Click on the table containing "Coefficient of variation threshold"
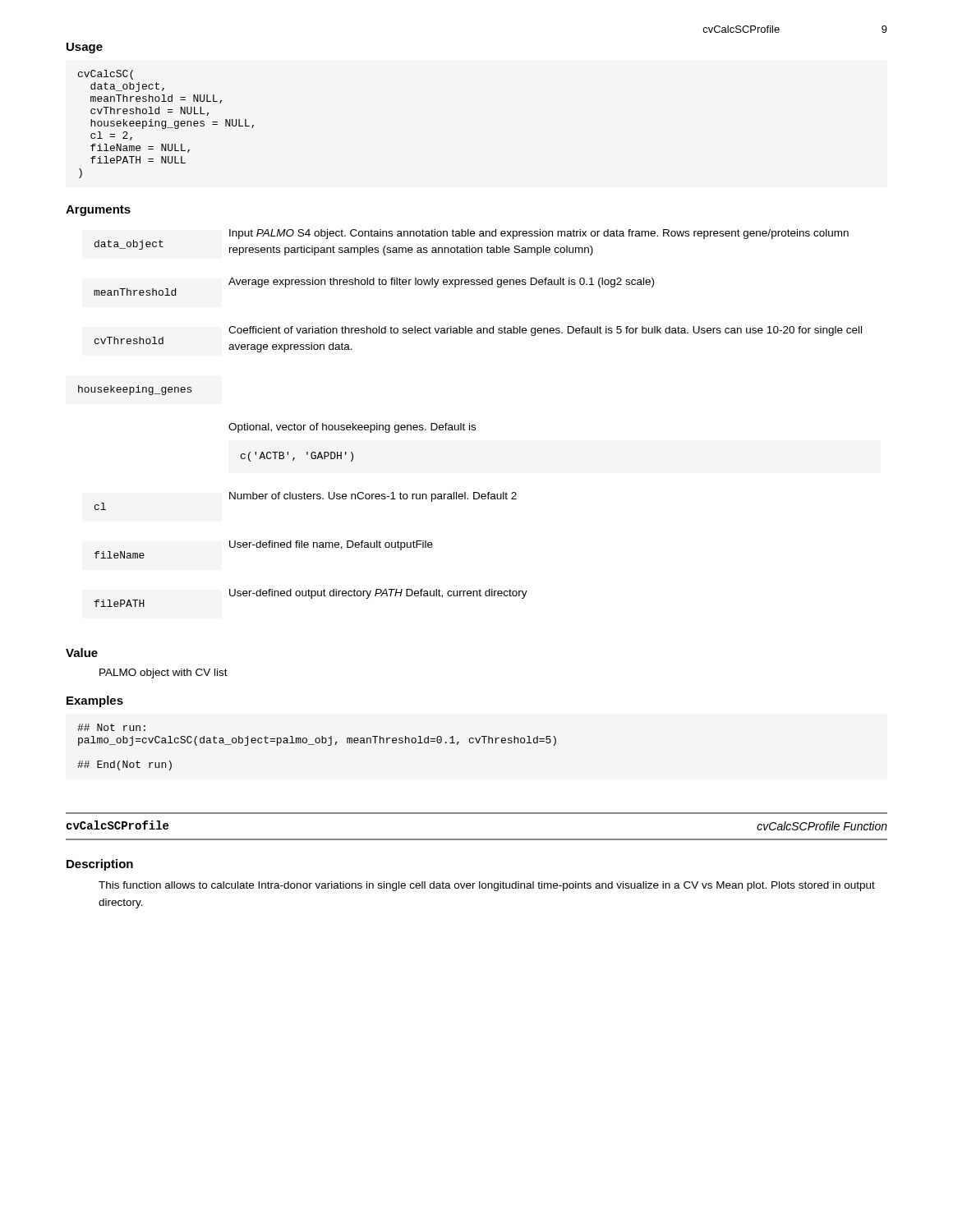 coord(476,427)
